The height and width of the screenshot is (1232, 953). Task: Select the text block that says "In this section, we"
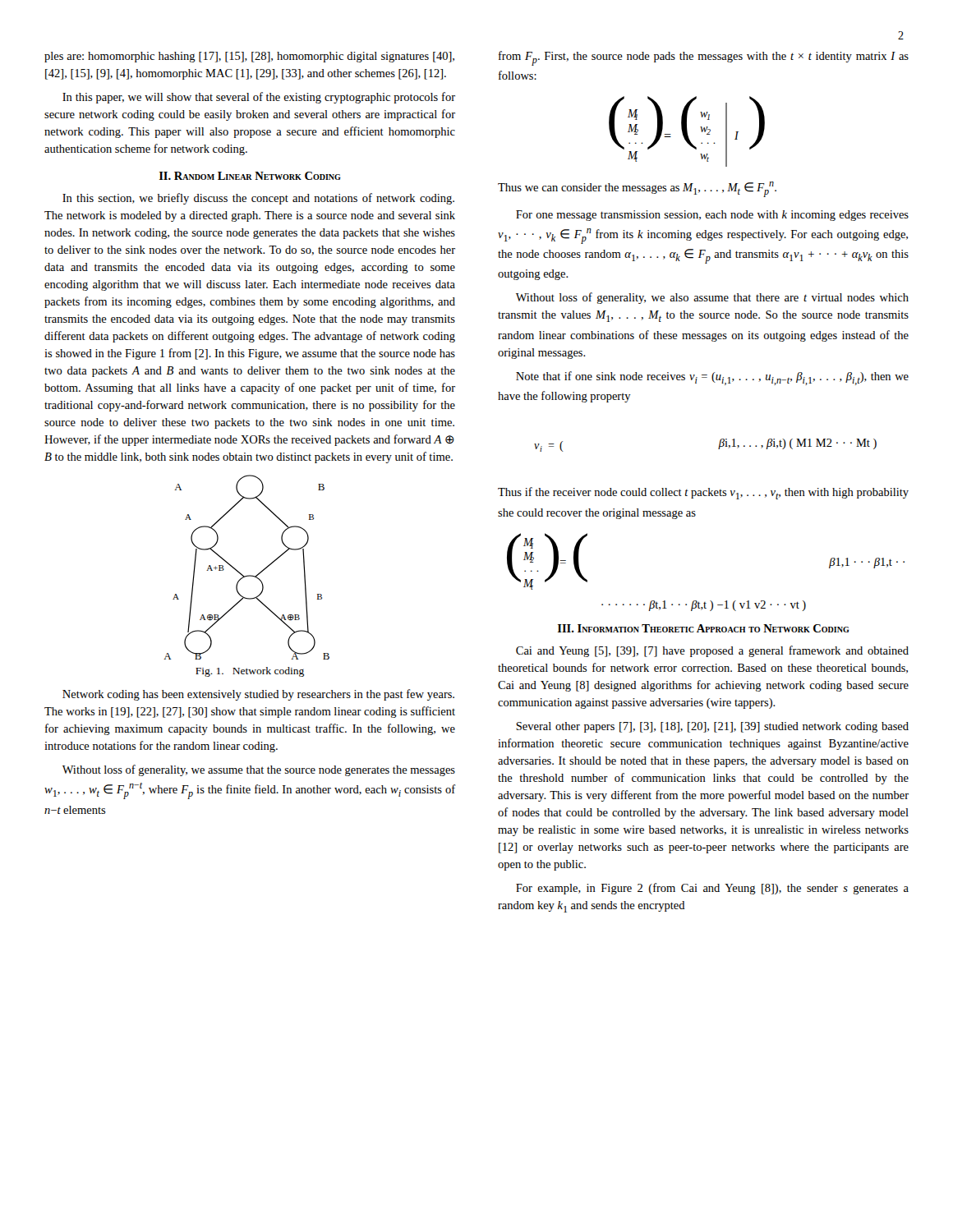(x=250, y=328)
